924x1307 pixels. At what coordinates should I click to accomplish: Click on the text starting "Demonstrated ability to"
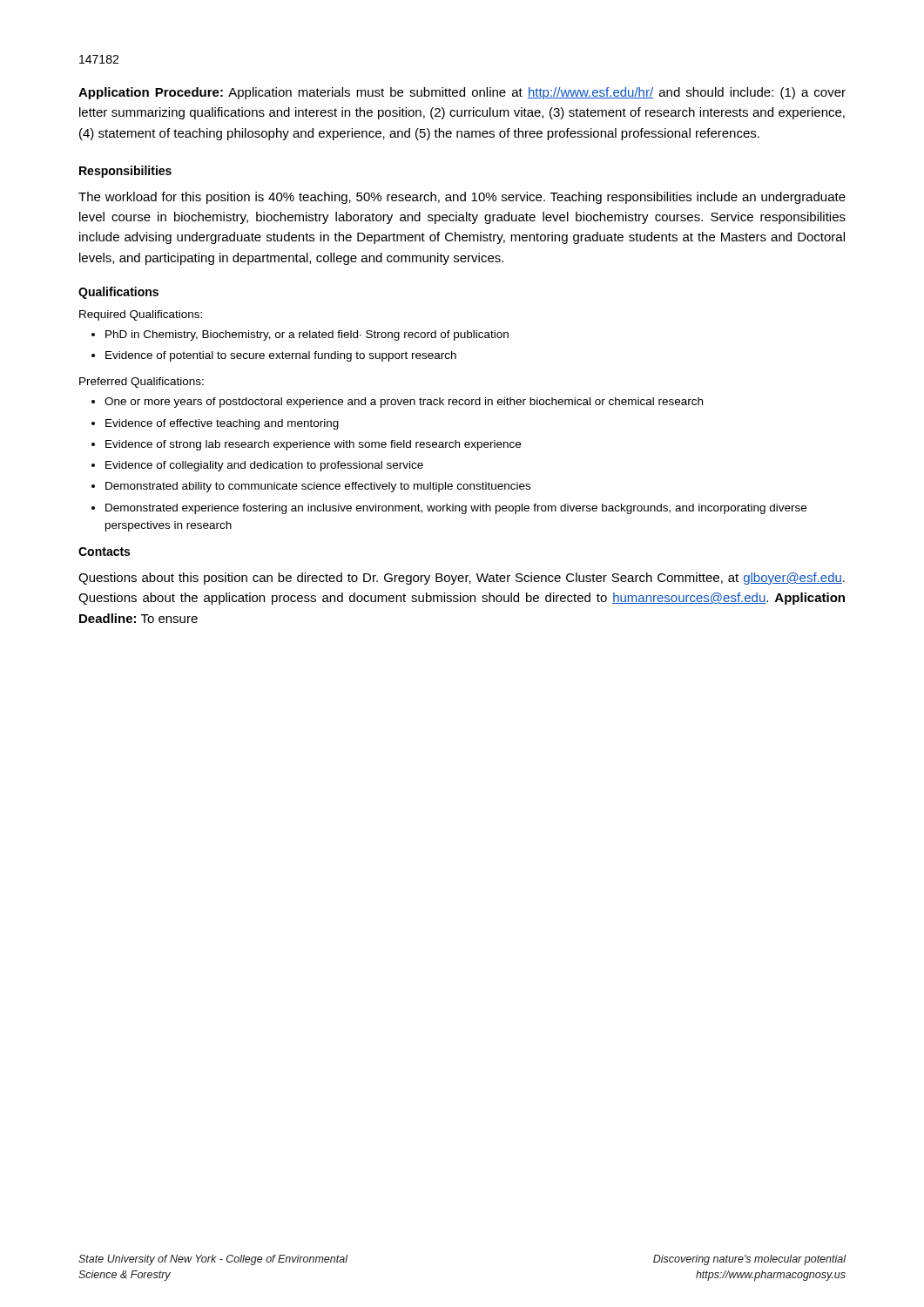318,486
